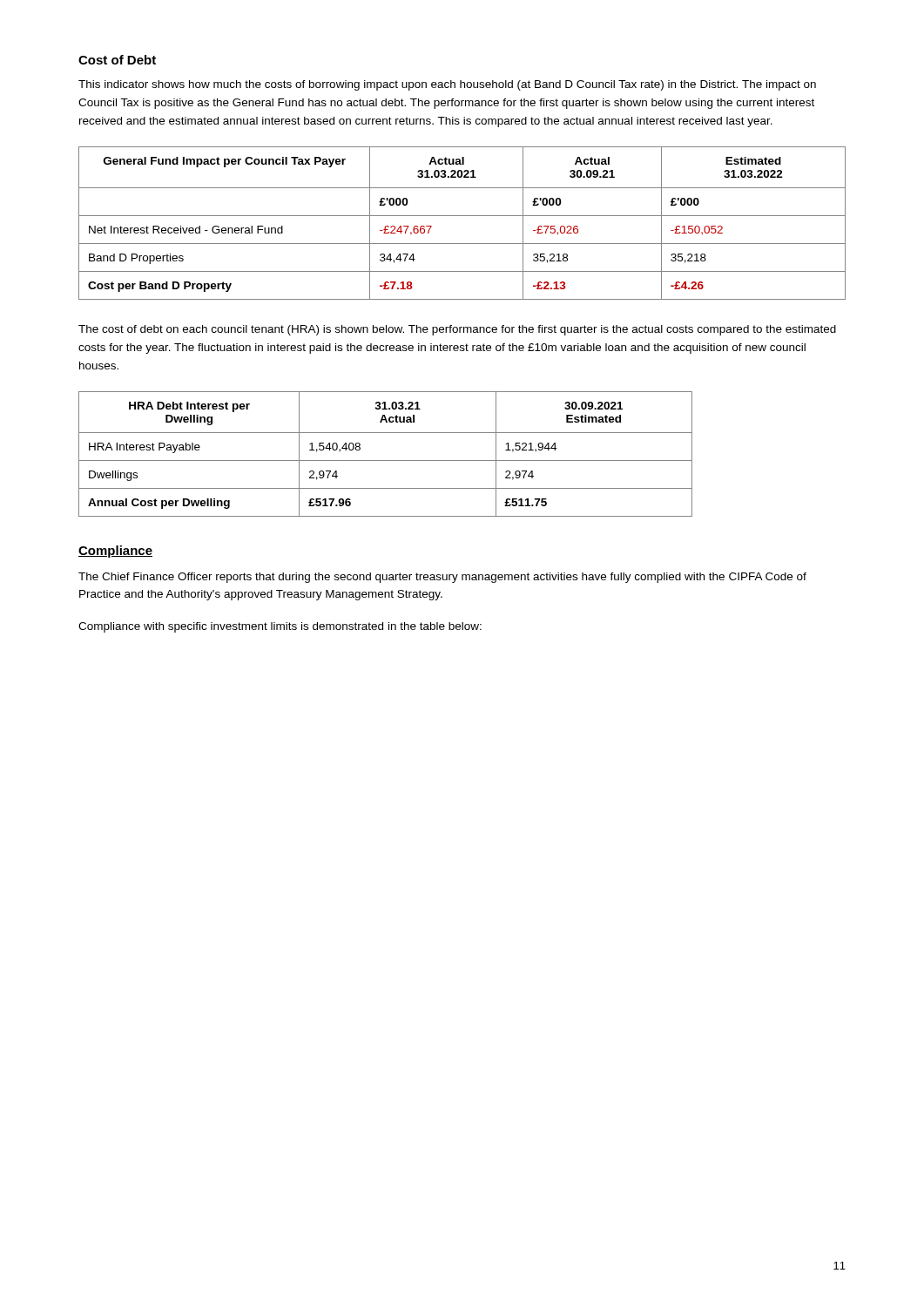Click on the region starting "This indicator shows how much the"

(x=447, y=102)
